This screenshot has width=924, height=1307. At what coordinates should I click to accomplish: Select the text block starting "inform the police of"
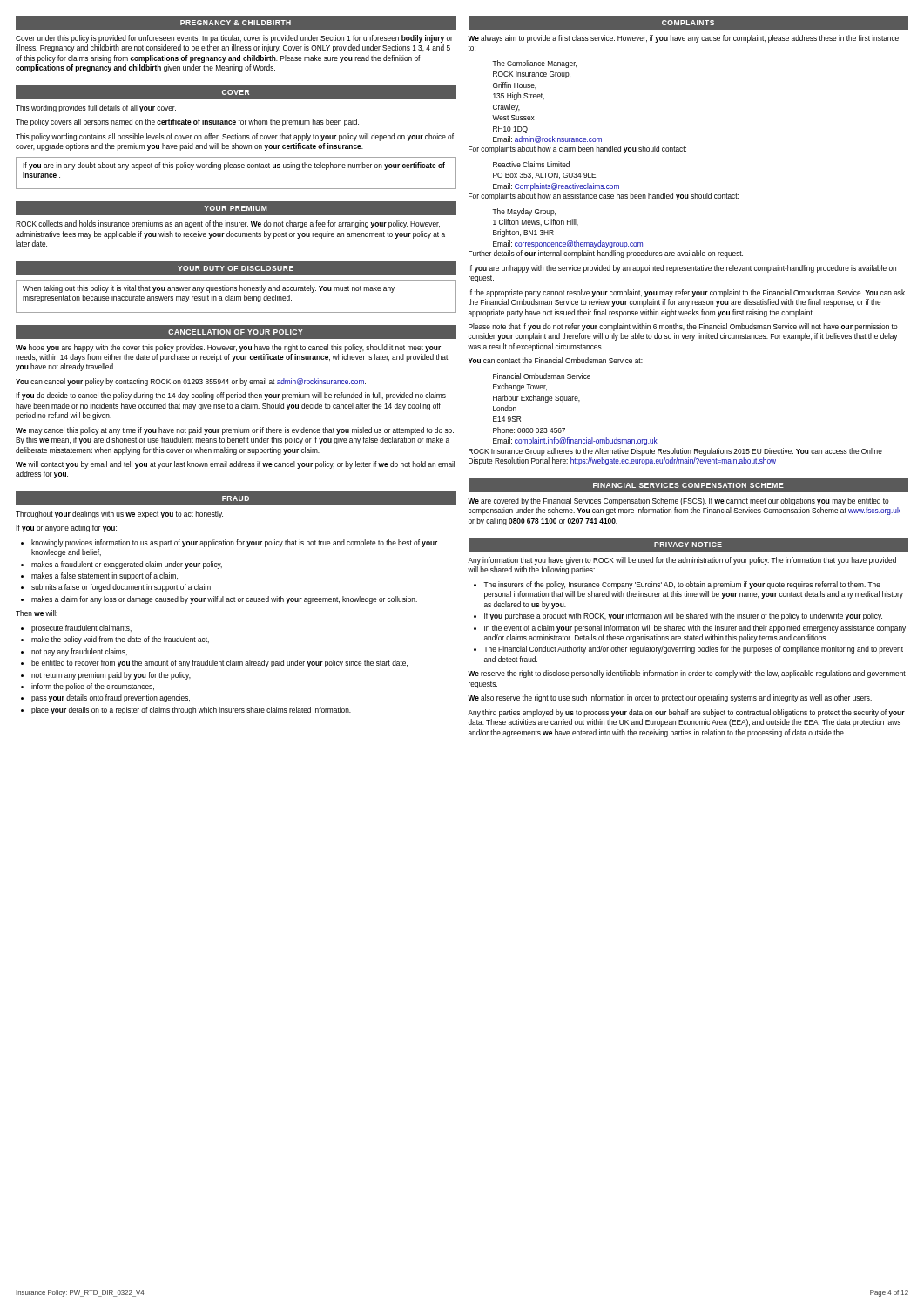[x=93, y=687]
